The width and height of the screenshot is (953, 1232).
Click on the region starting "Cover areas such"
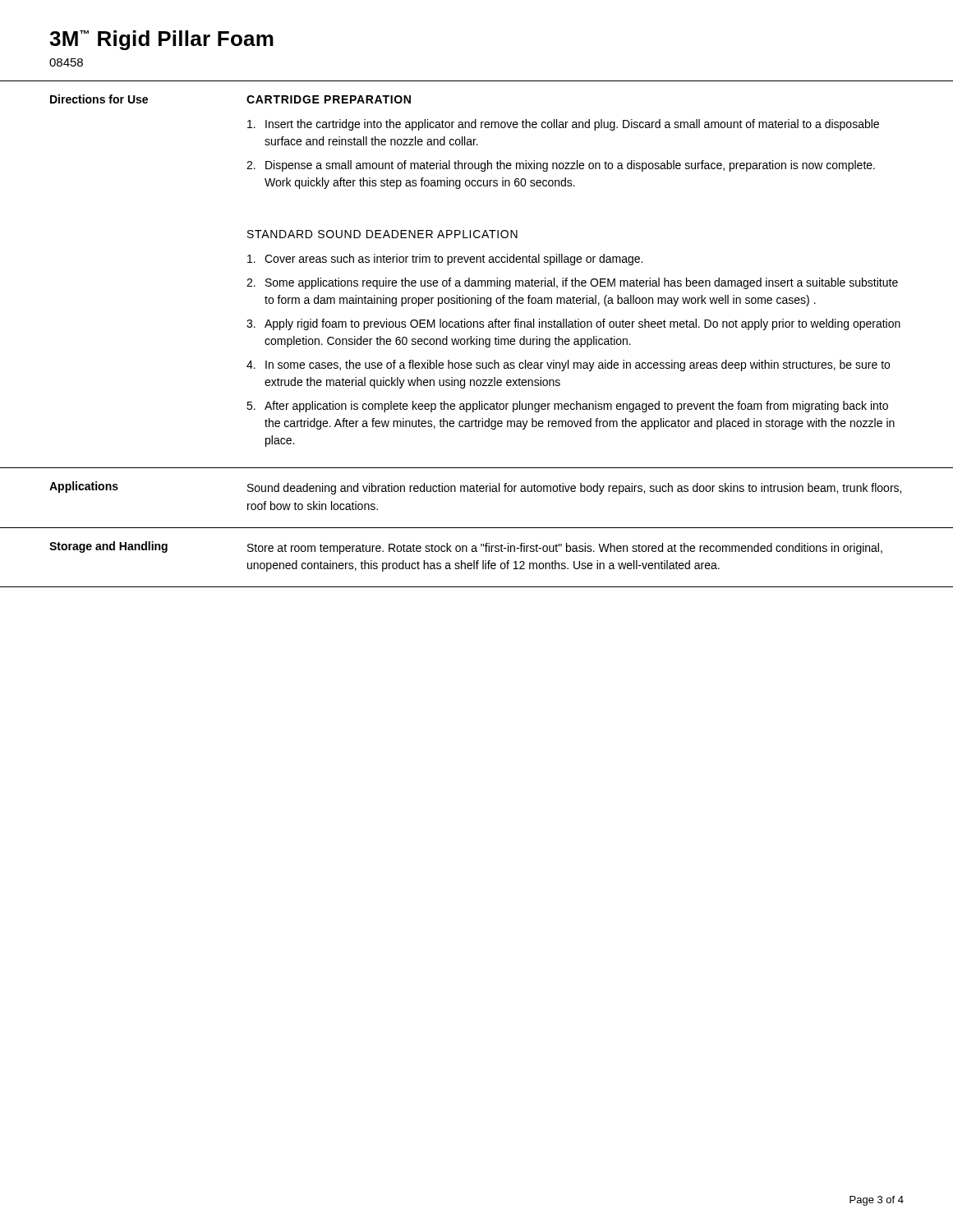pyautogui.click(x=445, y=259)
